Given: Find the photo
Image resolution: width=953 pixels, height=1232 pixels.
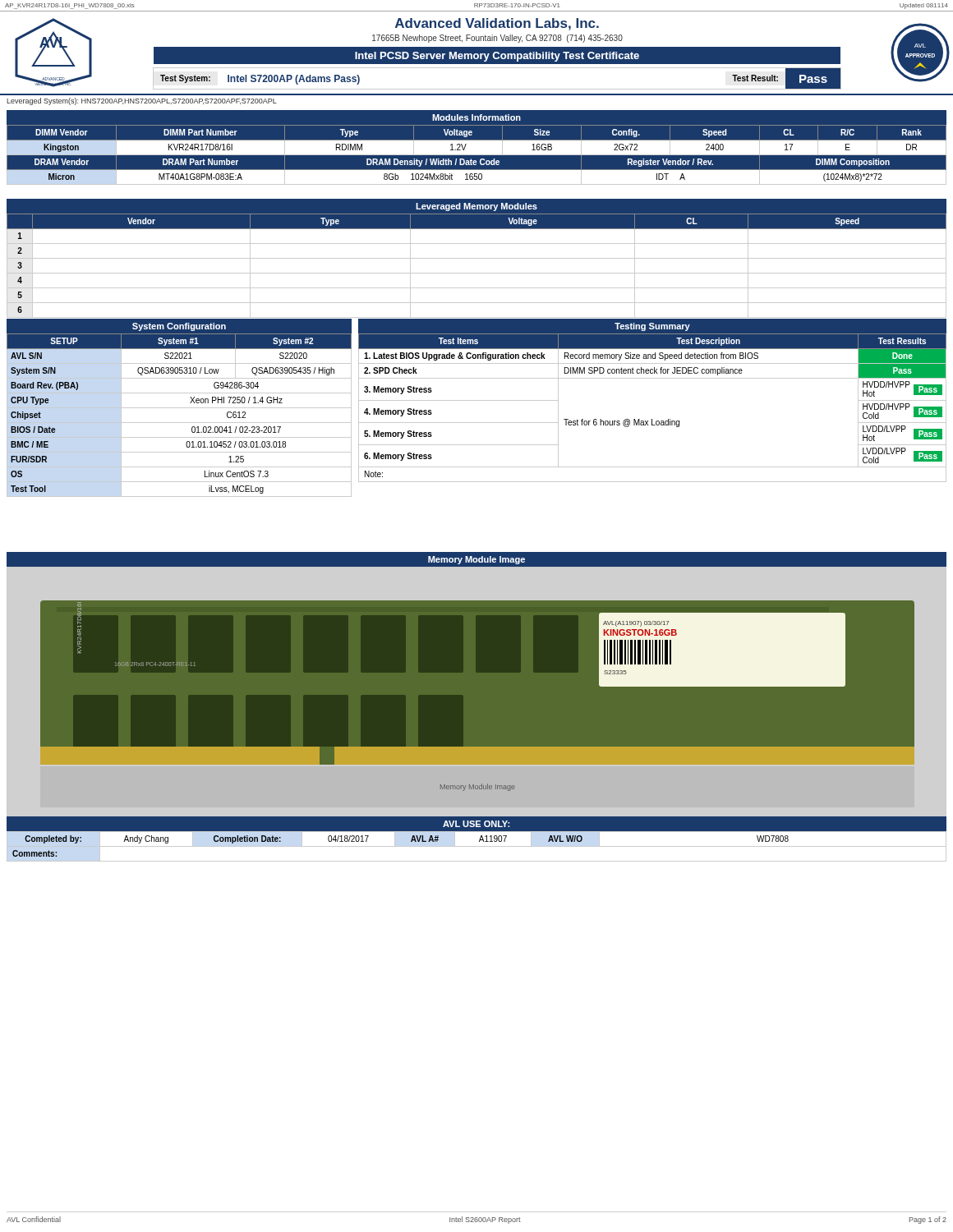Looking at the screenshot, I should click(x=476, y=695).
